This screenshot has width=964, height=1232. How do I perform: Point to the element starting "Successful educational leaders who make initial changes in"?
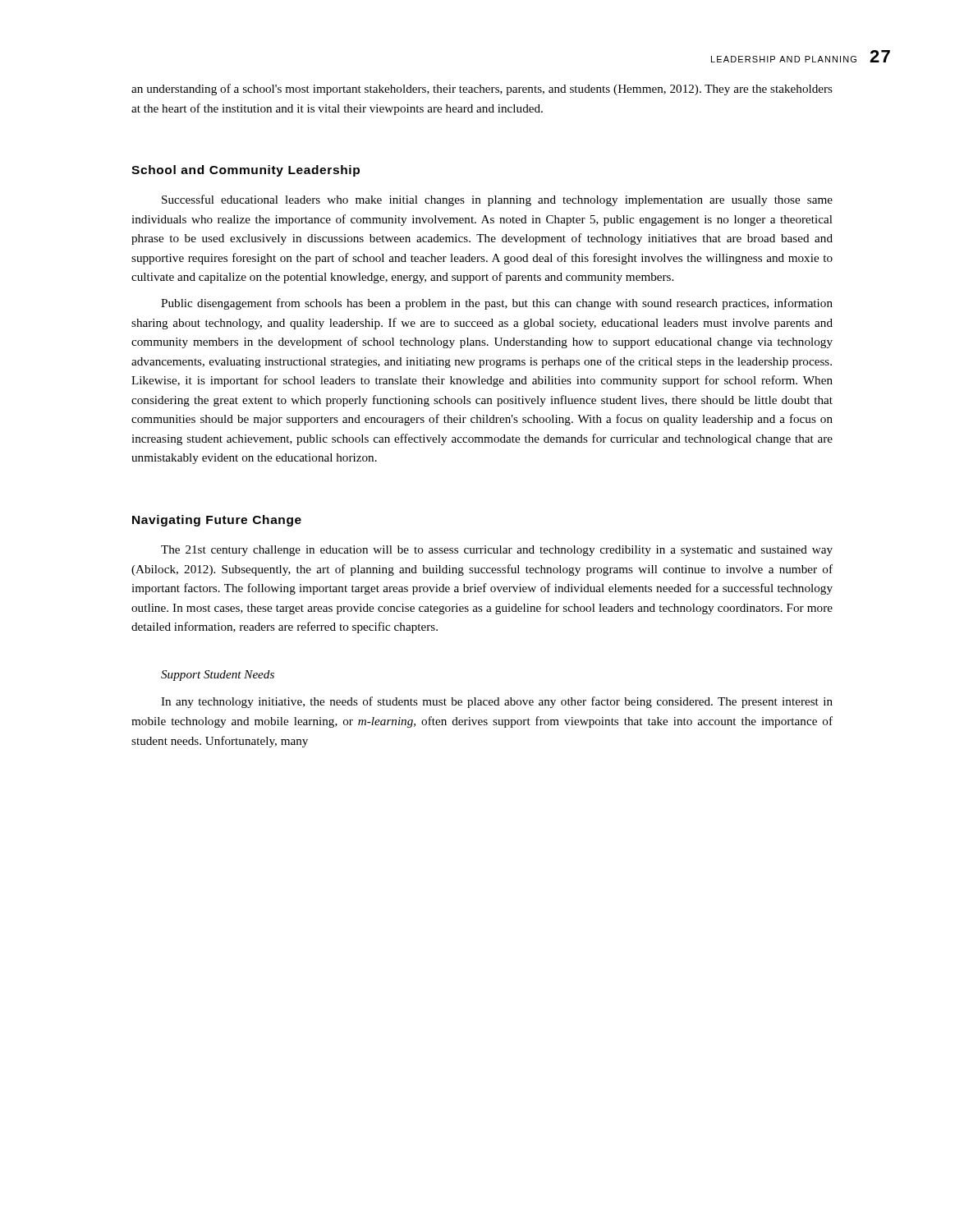[x=482, y=238]
